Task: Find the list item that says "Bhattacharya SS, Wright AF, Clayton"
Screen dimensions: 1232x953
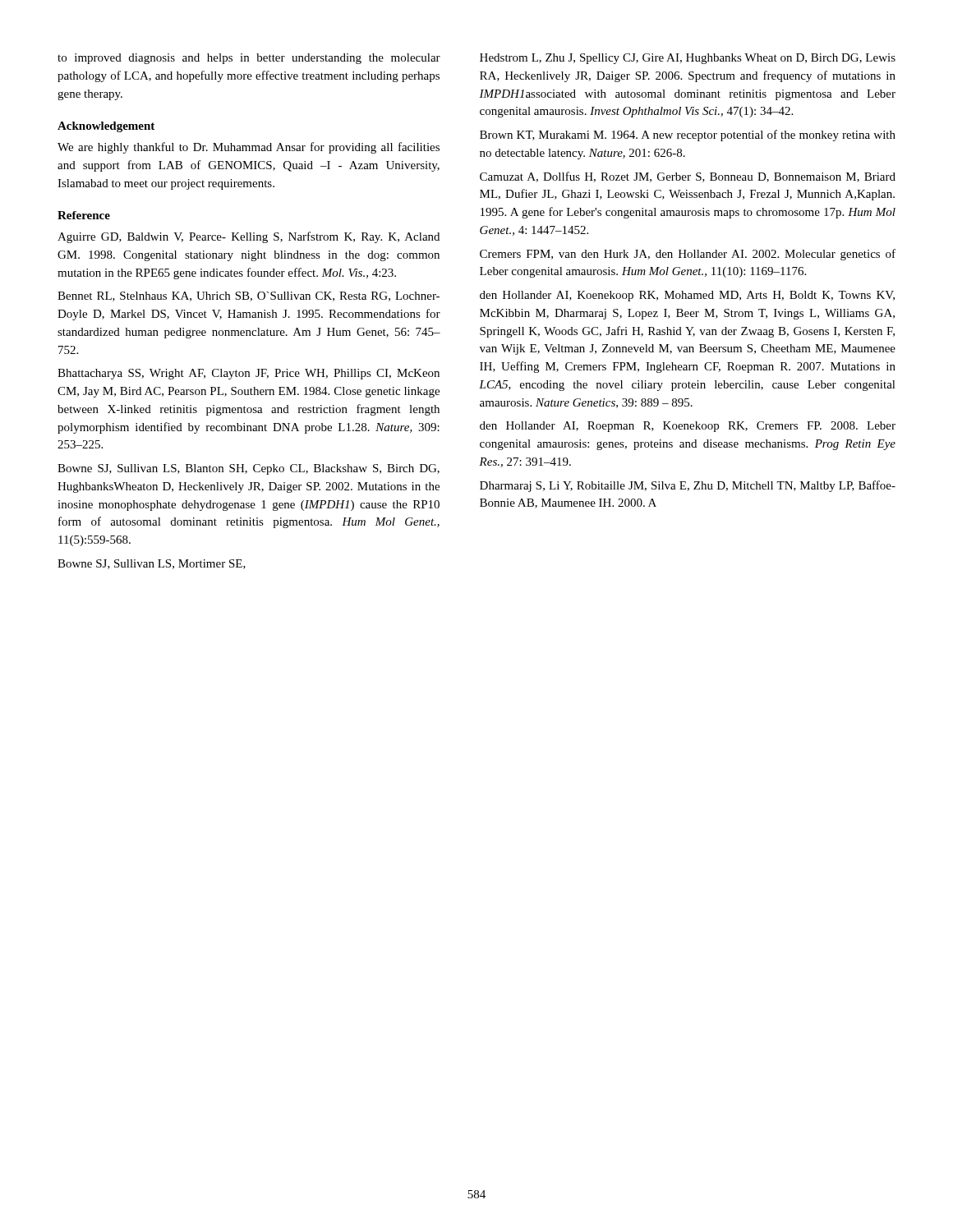Action: [249, 409]
